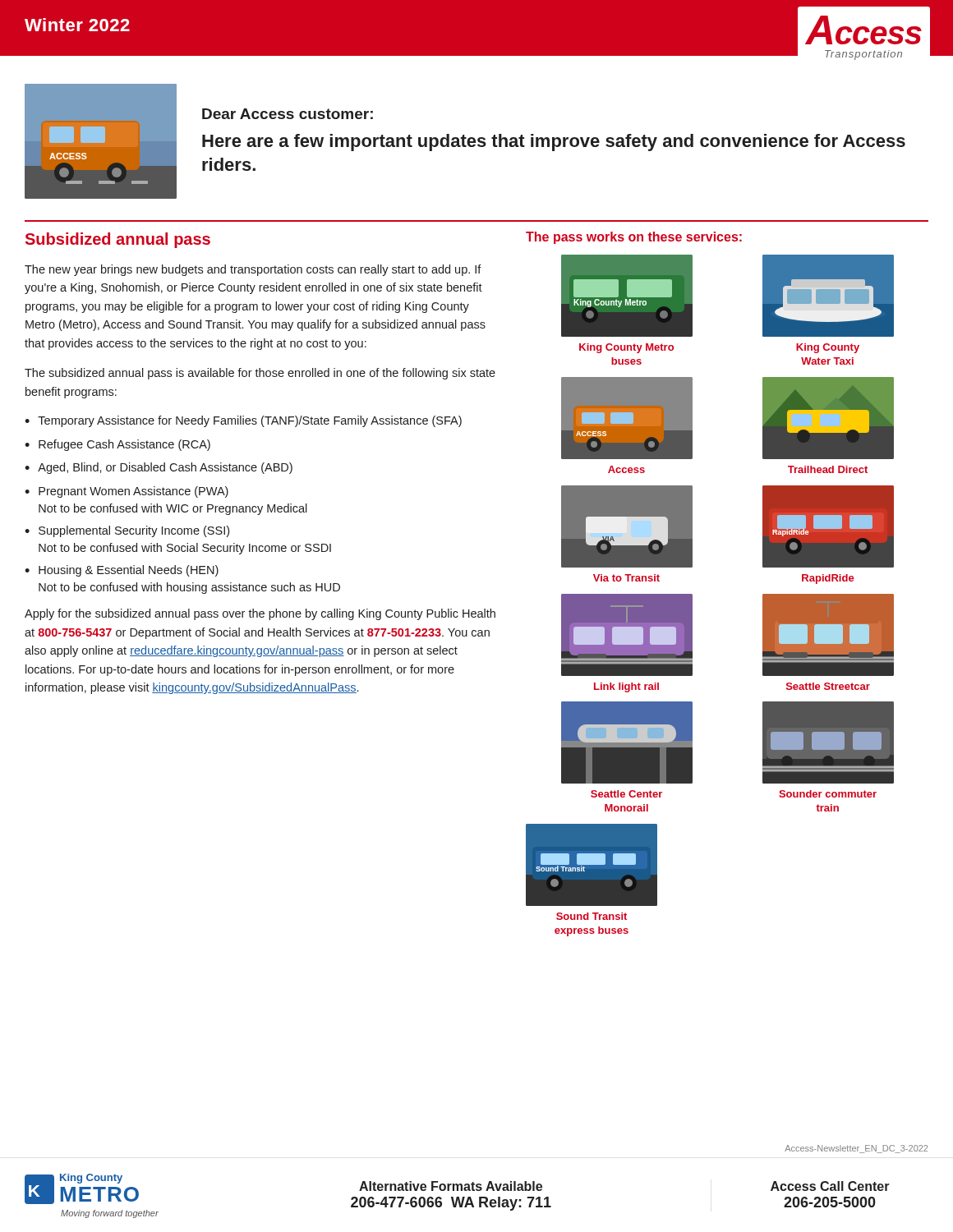Click on the region starting "Seattle Streetcar"
The height and width of the screenshot is (1232, 953).
pos(828,686)
